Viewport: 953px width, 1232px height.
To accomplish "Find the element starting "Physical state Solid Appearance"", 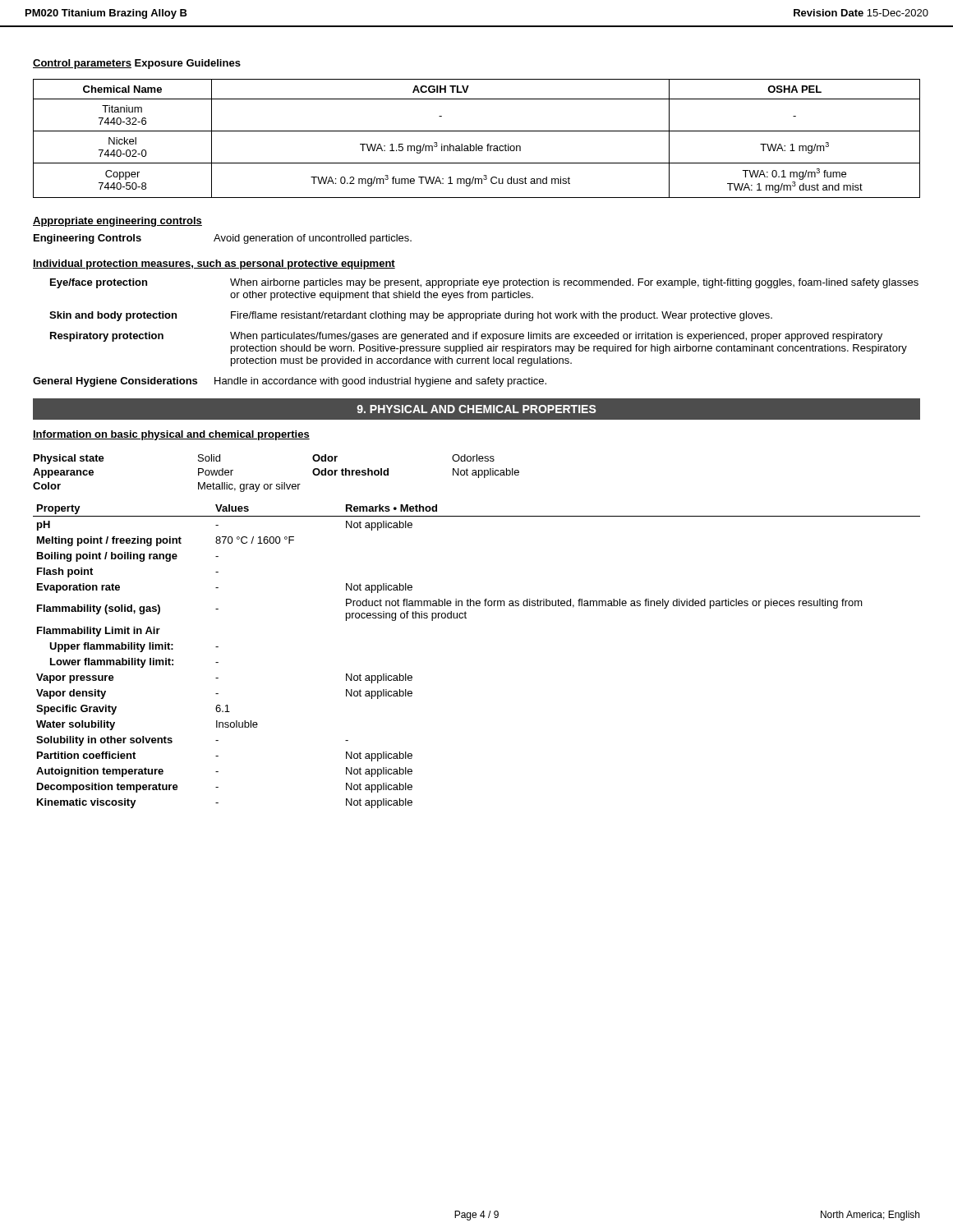I will pos(476,472).
